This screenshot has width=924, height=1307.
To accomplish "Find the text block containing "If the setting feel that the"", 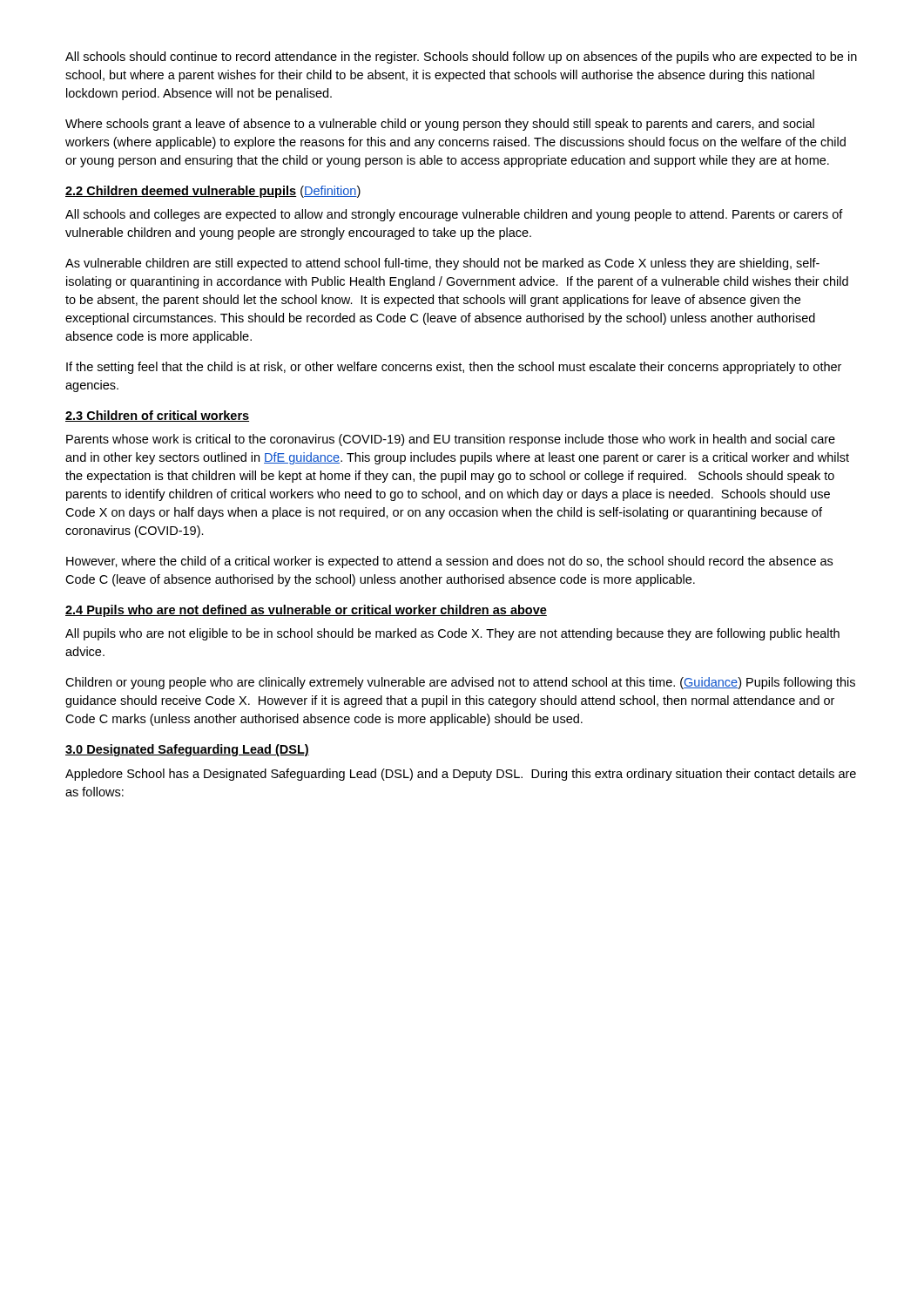I will (453, 376).
